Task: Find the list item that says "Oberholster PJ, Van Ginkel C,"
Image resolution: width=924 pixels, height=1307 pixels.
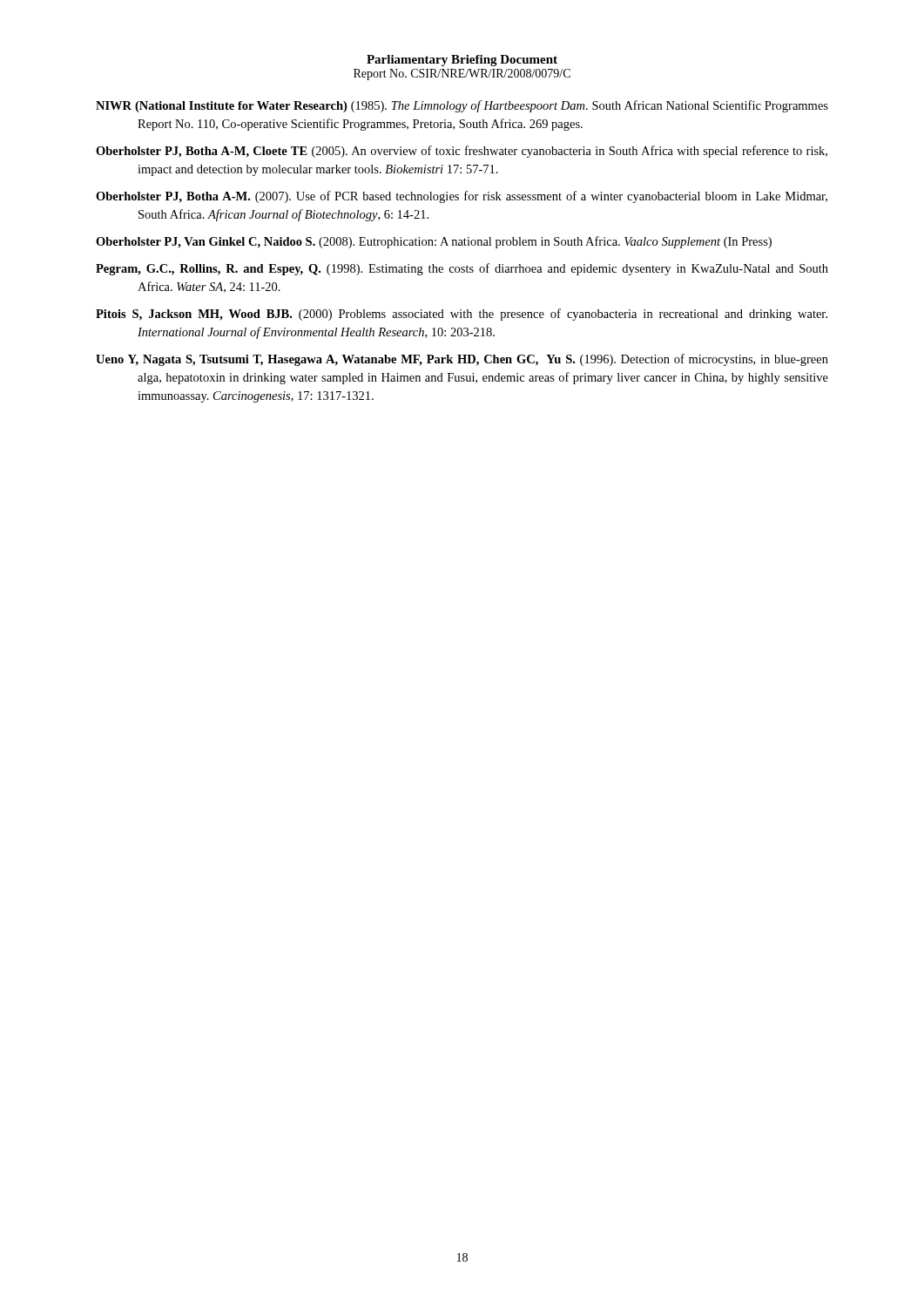Action: tap(434, 241)
